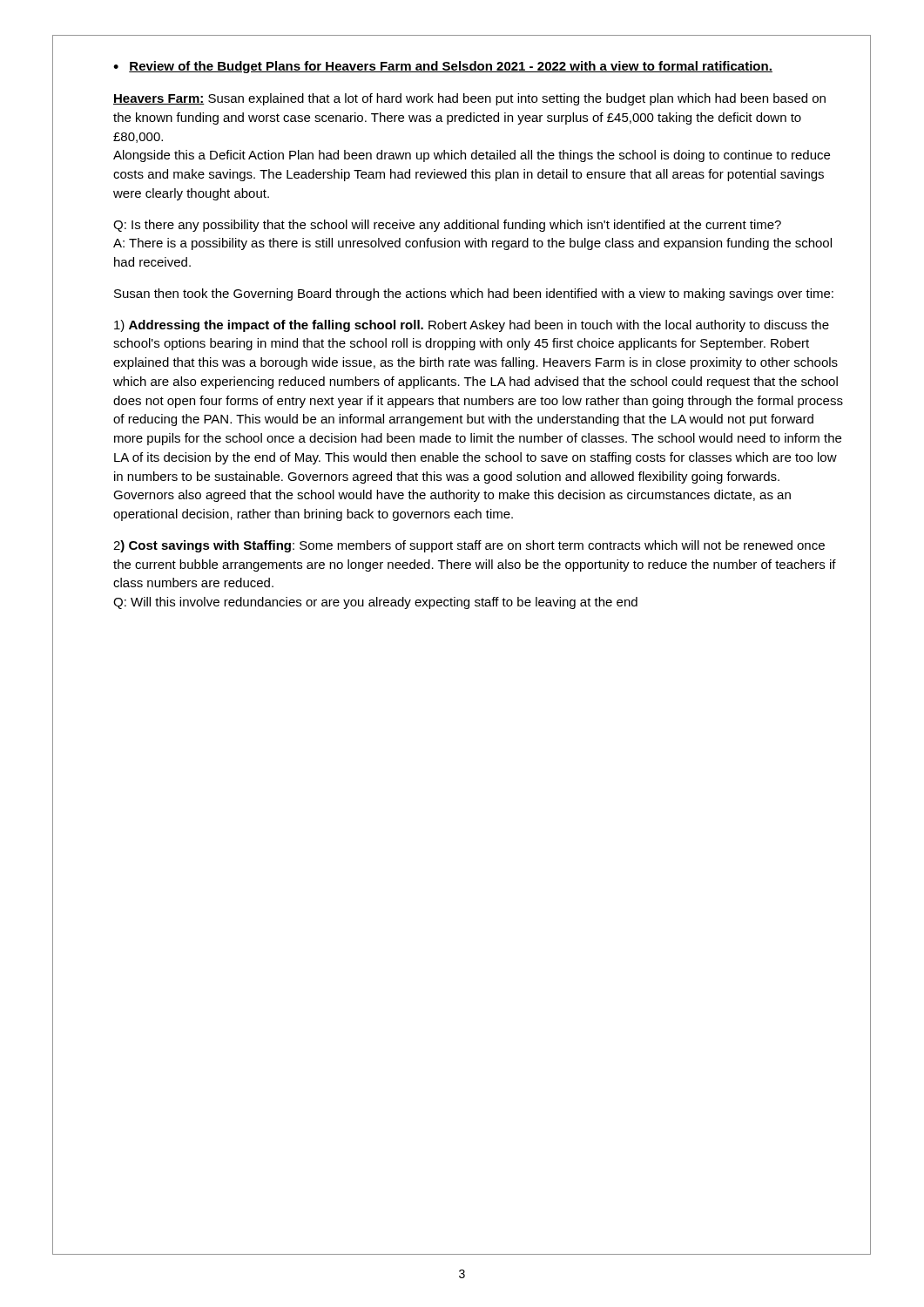This screenshot has width=924, height=1307.
Task: Where is the passage that starts "Heavers Farm: Susan explained that"?
Action: 472,146
